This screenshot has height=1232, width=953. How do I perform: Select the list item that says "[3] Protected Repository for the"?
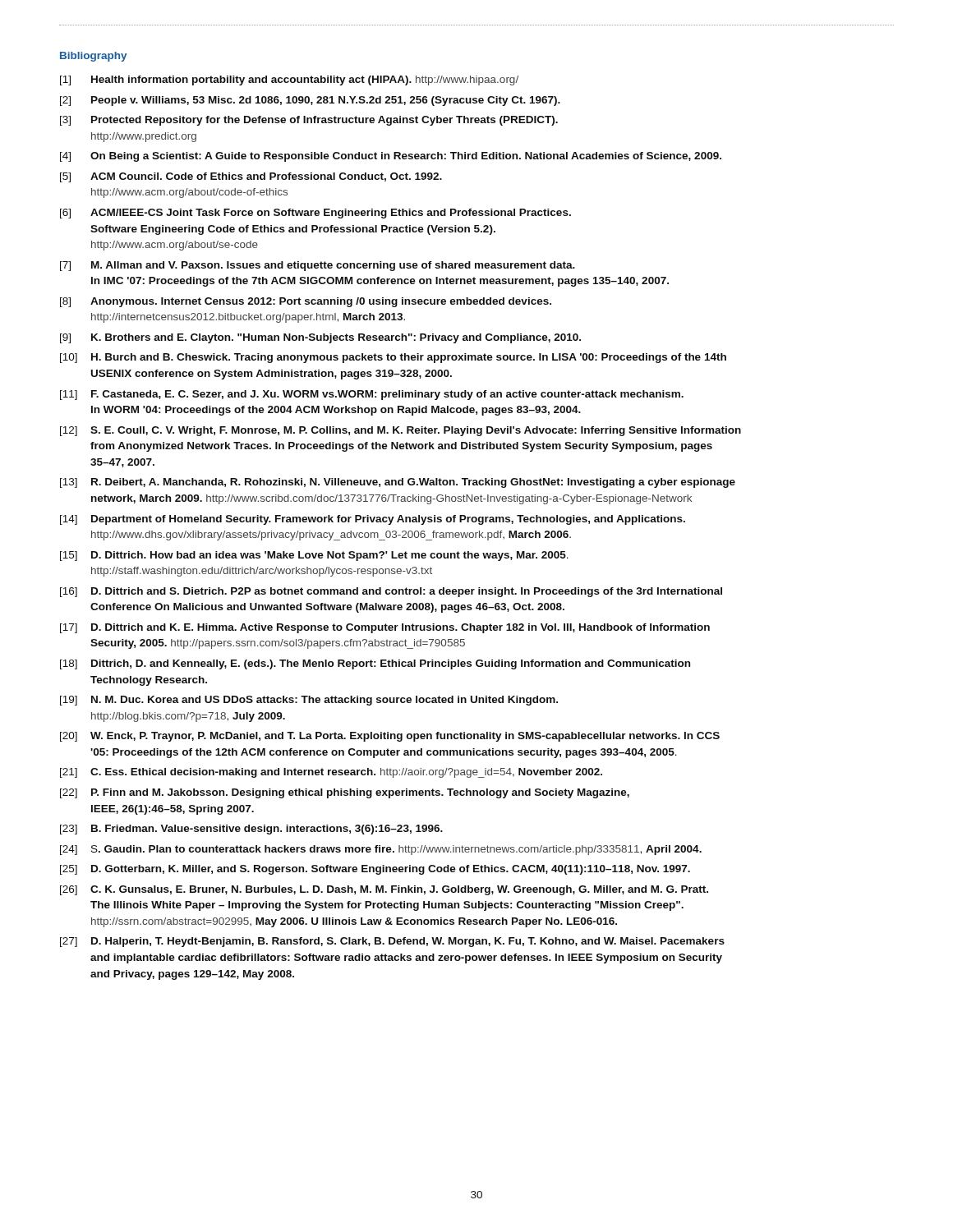point(476,128)
